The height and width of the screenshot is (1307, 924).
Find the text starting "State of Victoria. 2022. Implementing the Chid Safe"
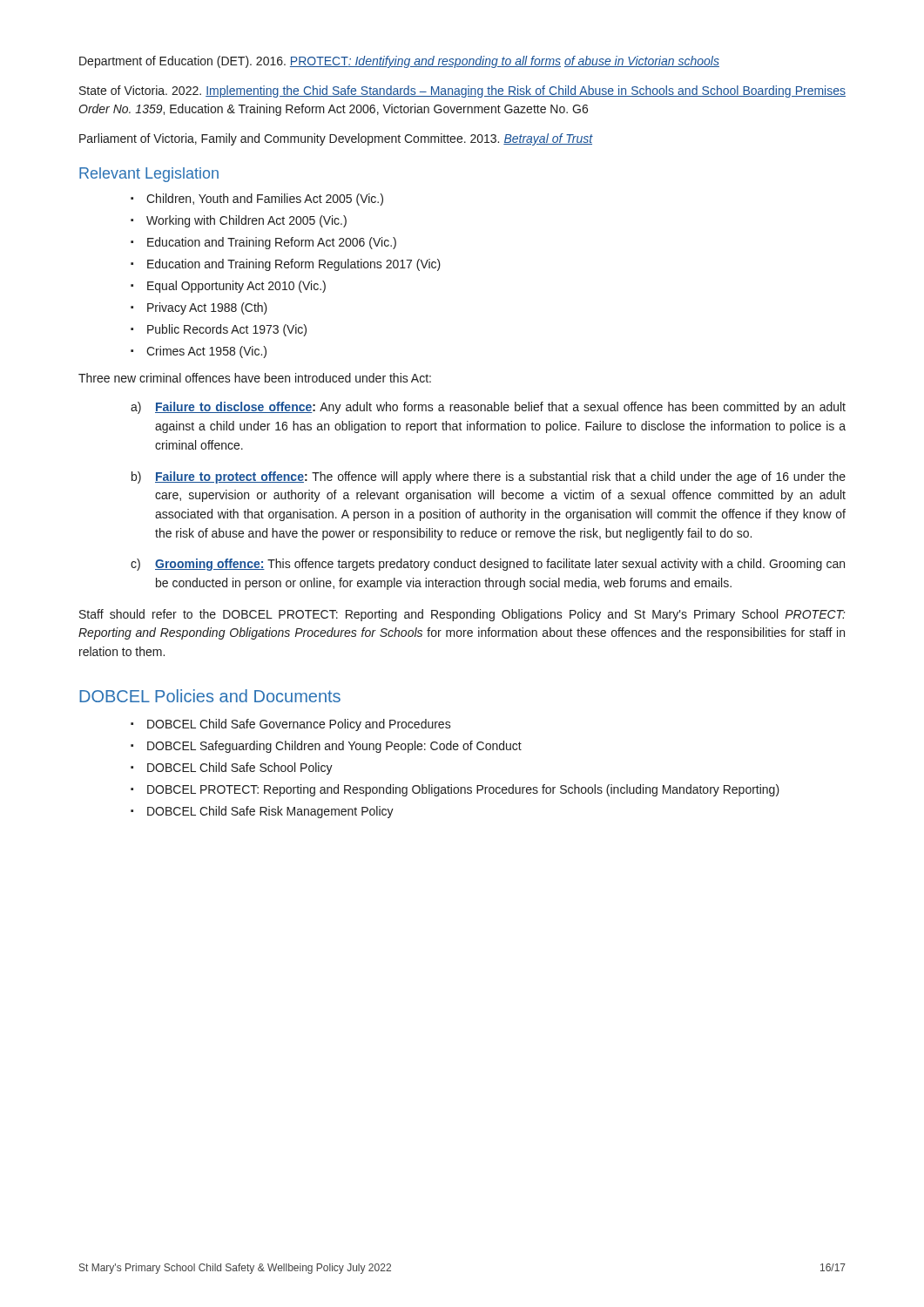(462, 100)
